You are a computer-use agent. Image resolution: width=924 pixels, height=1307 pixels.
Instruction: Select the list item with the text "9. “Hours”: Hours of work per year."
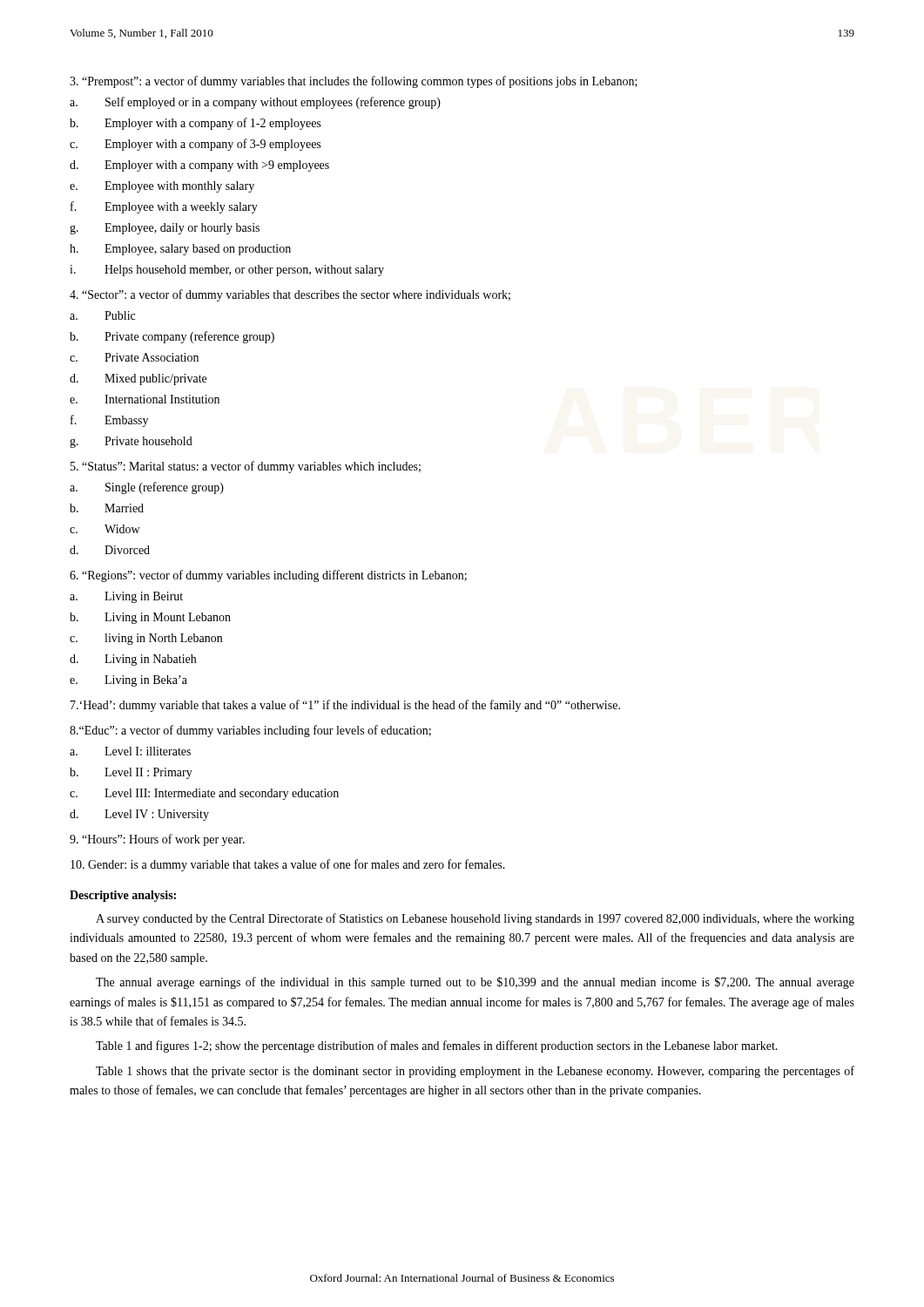coord(157,839)
